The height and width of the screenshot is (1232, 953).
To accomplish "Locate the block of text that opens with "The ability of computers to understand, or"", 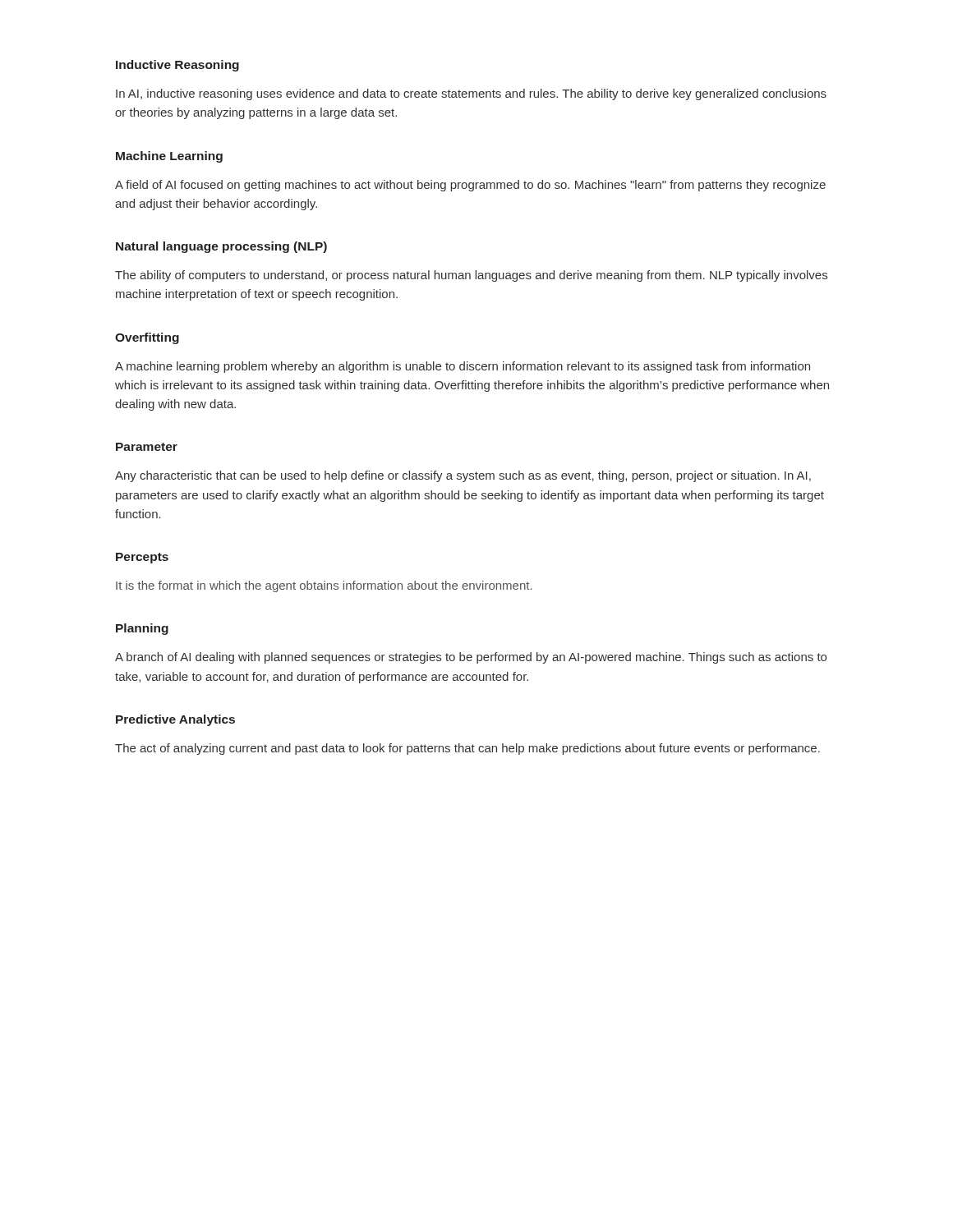I will click(x=471, y=284).
